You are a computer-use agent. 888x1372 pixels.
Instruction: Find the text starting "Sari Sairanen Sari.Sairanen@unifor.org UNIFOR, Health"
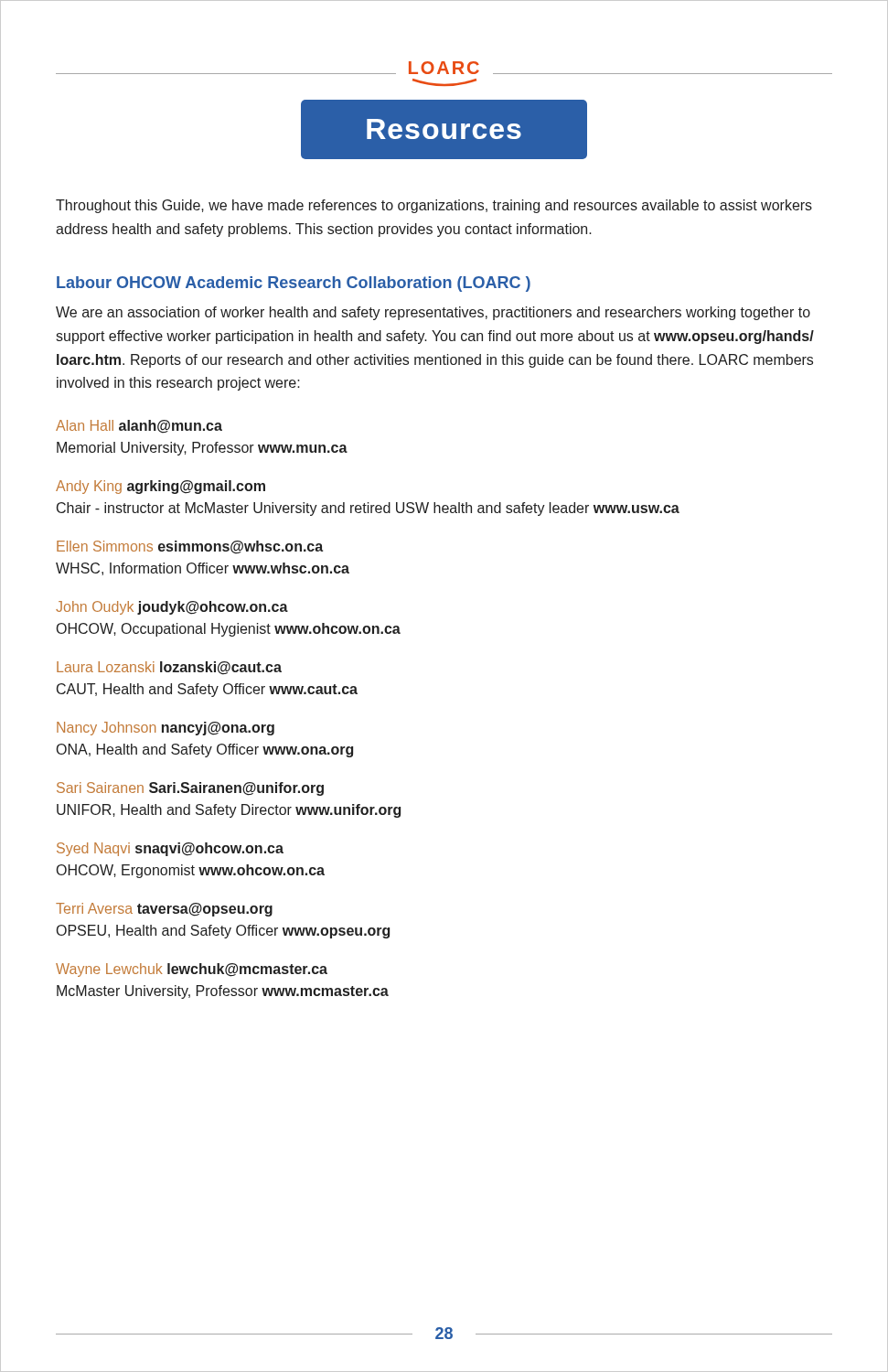click(229, 799)
